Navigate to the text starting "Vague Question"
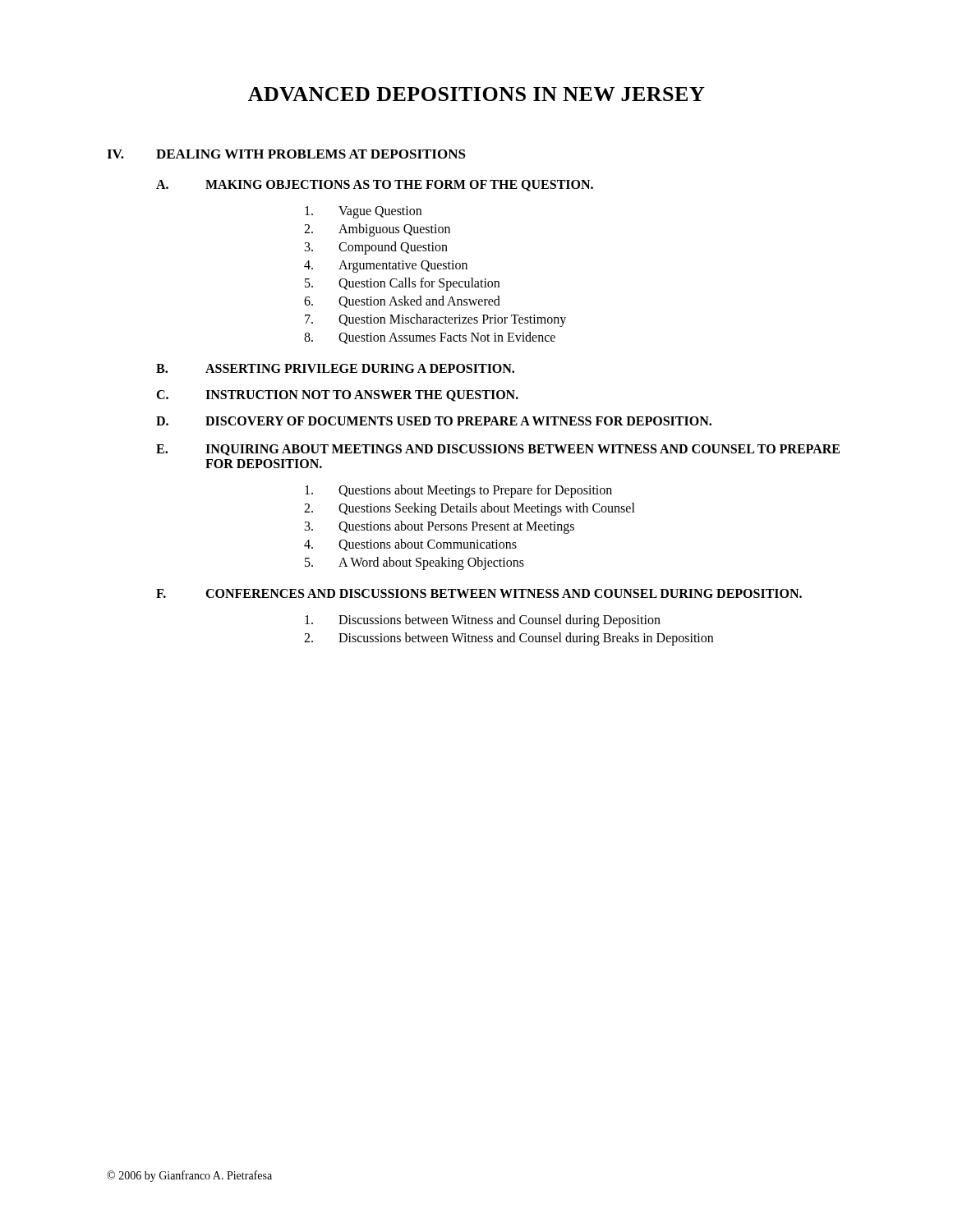Image resolution: width=953 pixels, height=1232 pixels. point(363,212)
